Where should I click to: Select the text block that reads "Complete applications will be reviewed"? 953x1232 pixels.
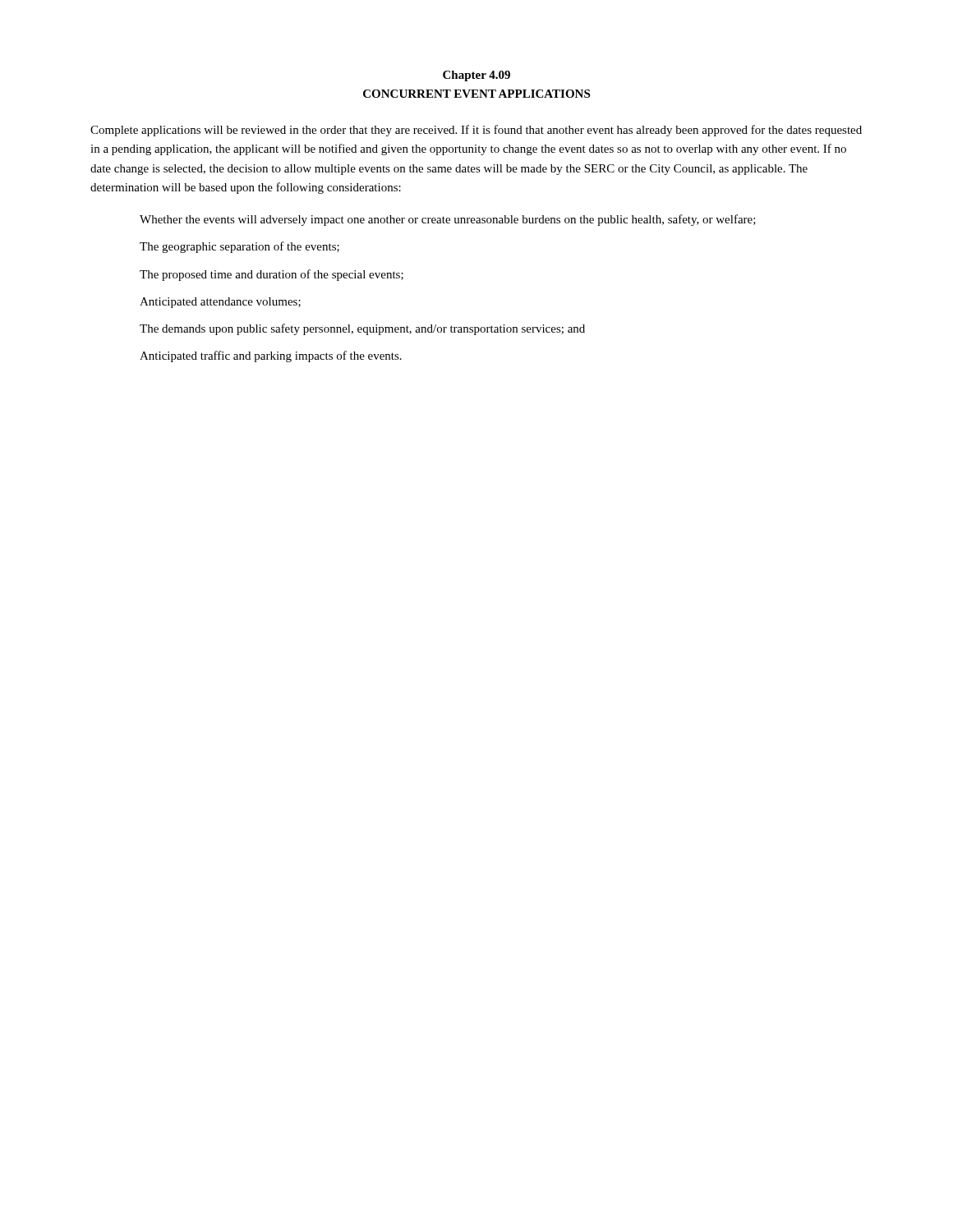pos(476,158)
